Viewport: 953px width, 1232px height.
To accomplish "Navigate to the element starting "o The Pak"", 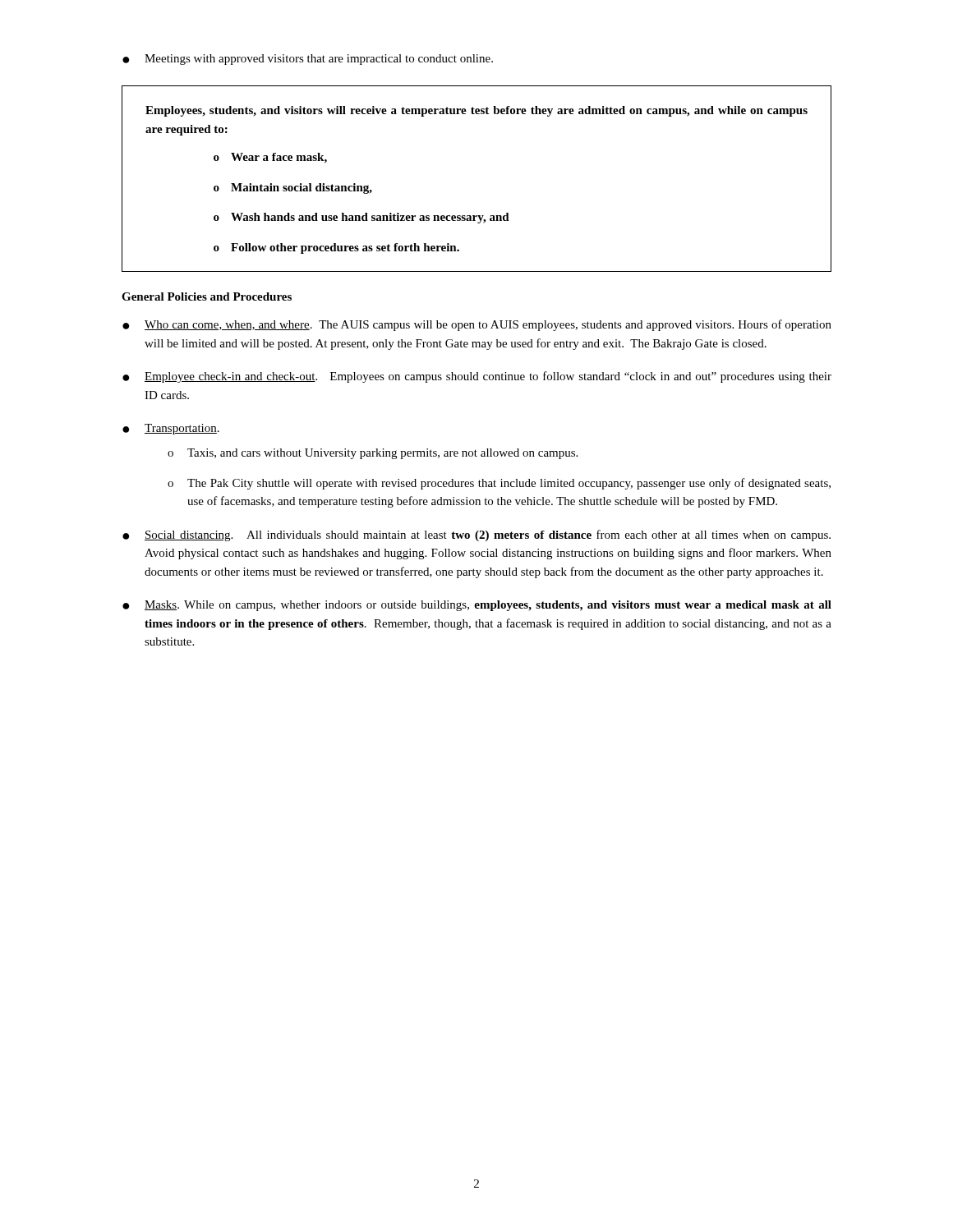I will (x=500, y=492).
